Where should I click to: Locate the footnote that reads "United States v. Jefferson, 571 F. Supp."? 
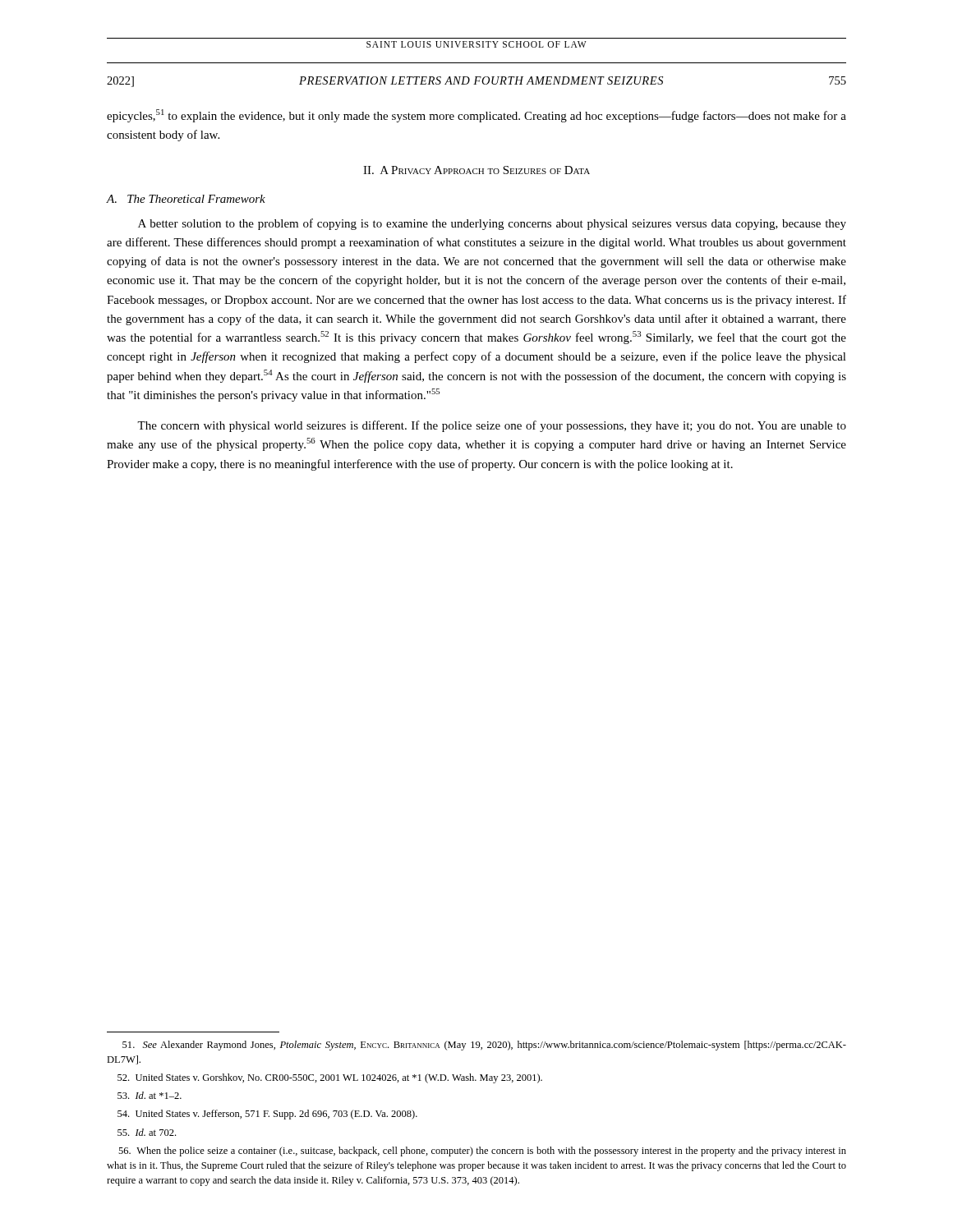click(x=262, y=1114)
